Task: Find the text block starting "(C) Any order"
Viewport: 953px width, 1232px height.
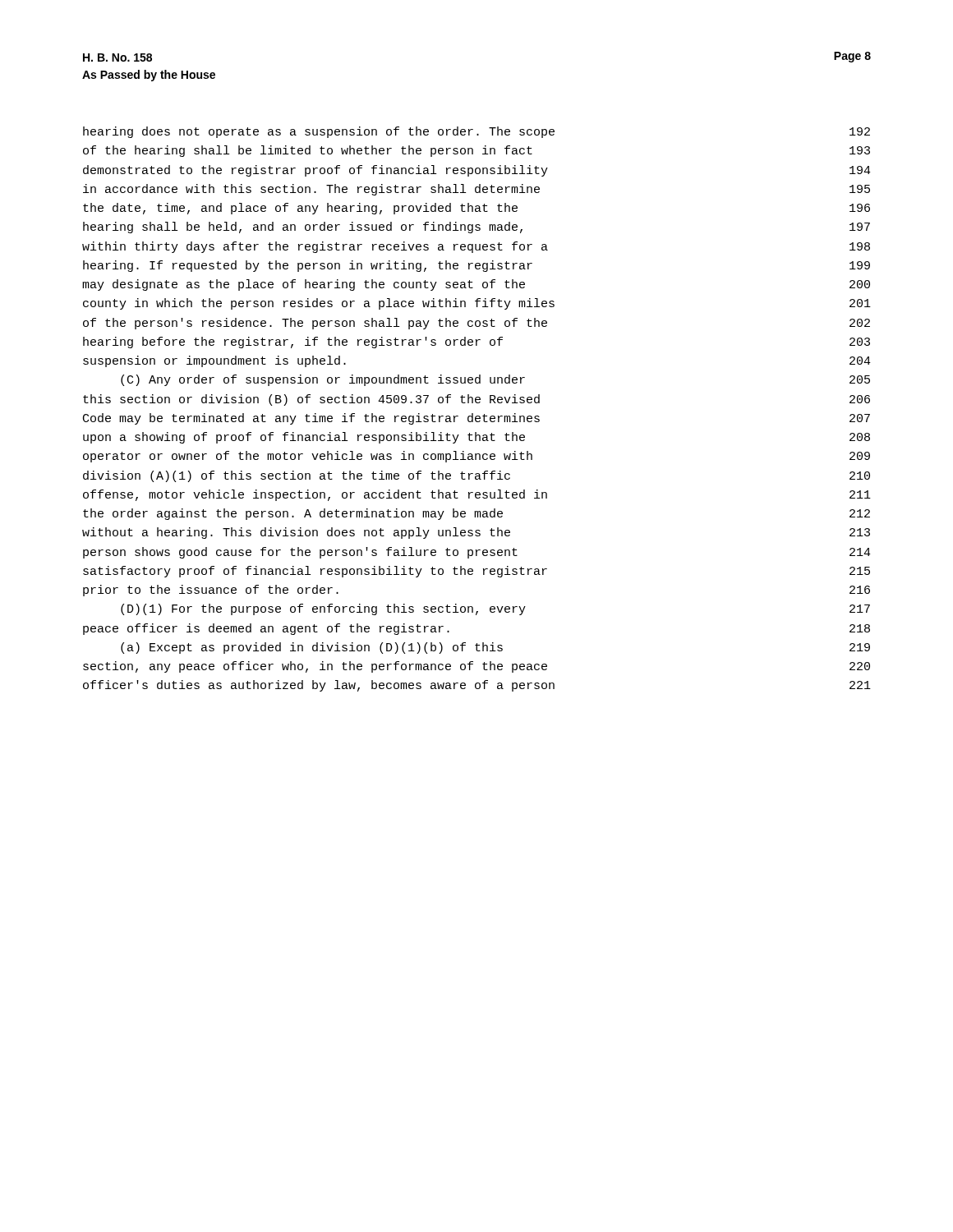Action: (x=476, y=486)
